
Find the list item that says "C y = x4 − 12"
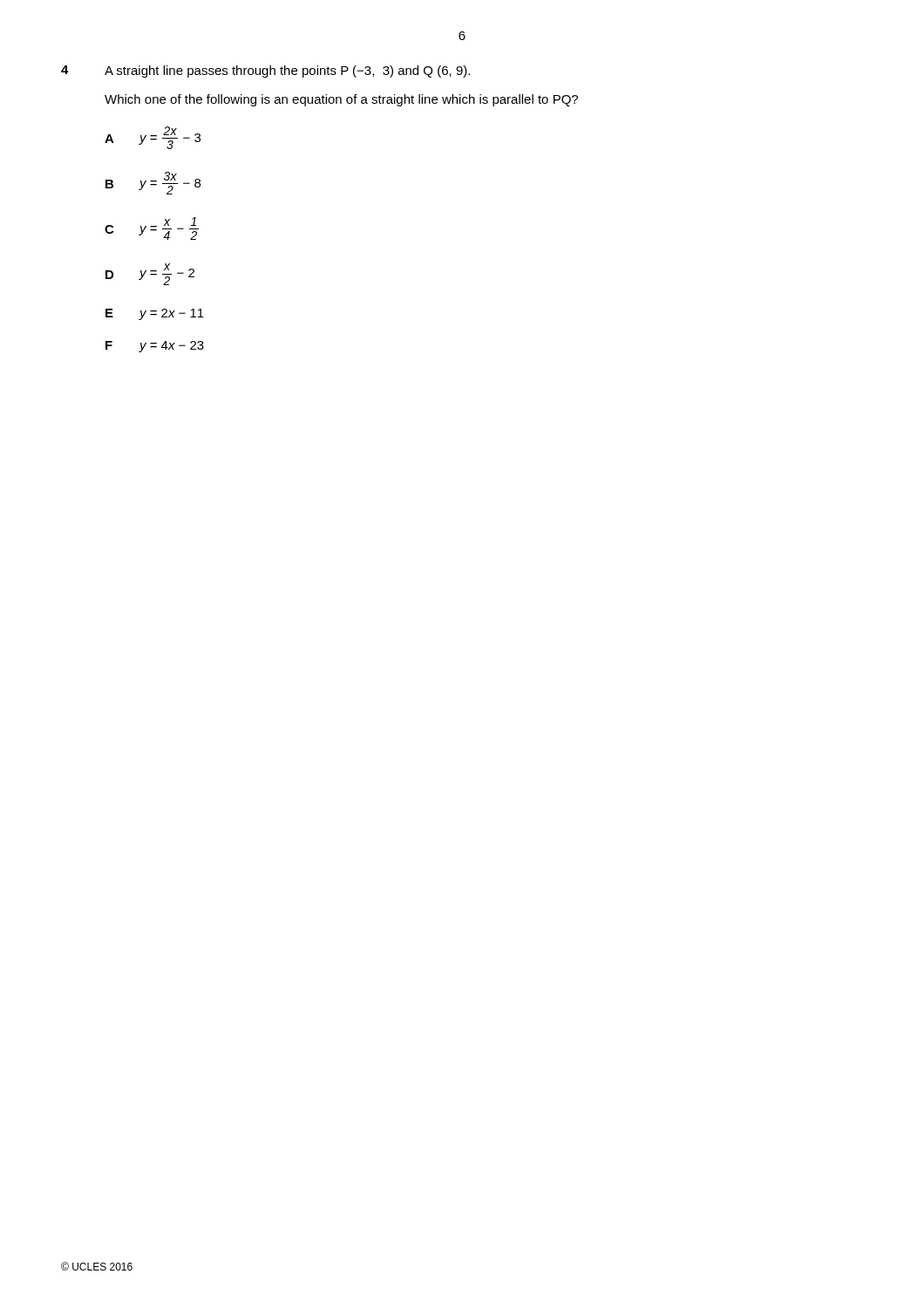[152, 229]
